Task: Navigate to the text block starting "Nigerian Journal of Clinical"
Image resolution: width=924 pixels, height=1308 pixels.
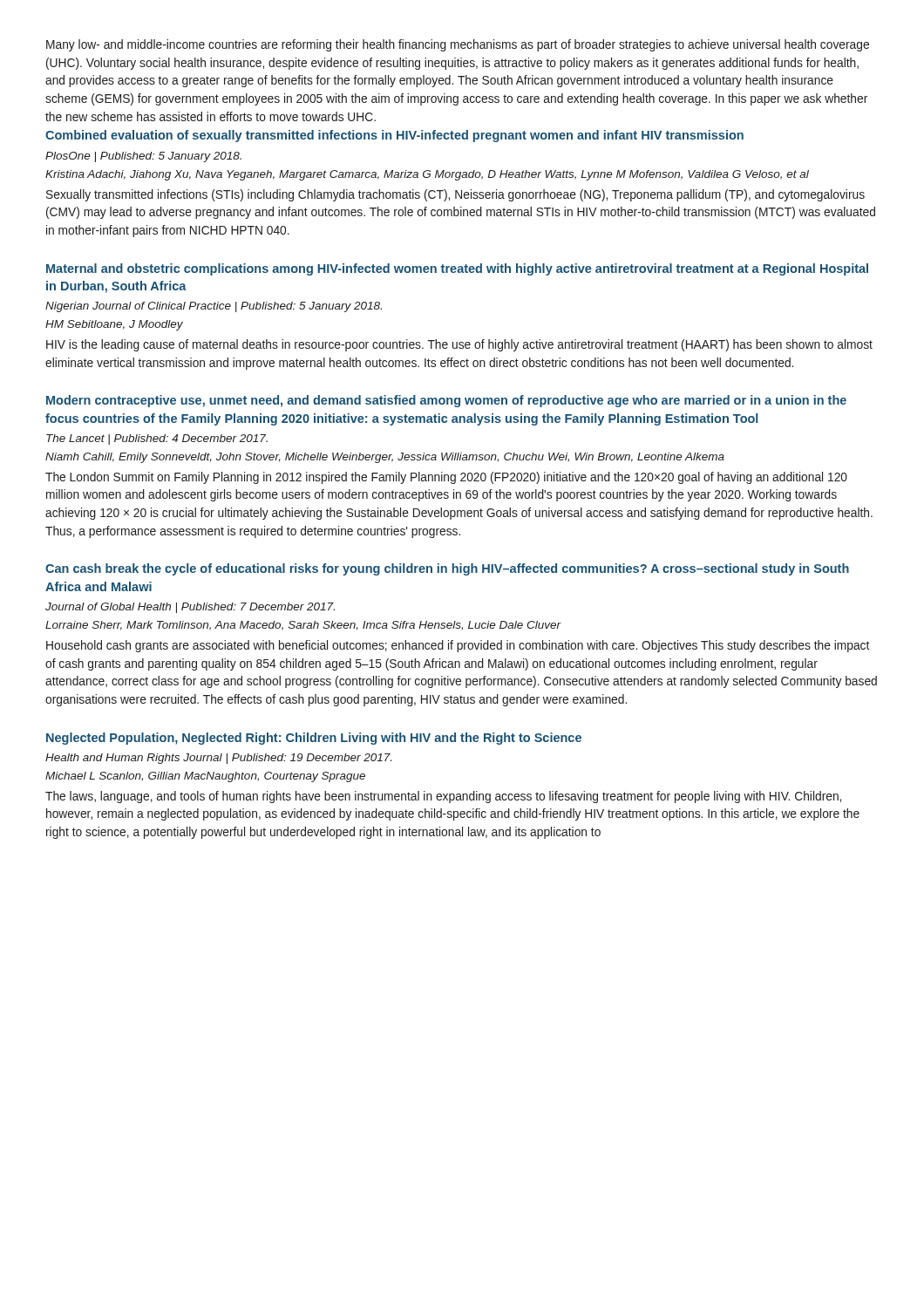Action: point(214,307)
